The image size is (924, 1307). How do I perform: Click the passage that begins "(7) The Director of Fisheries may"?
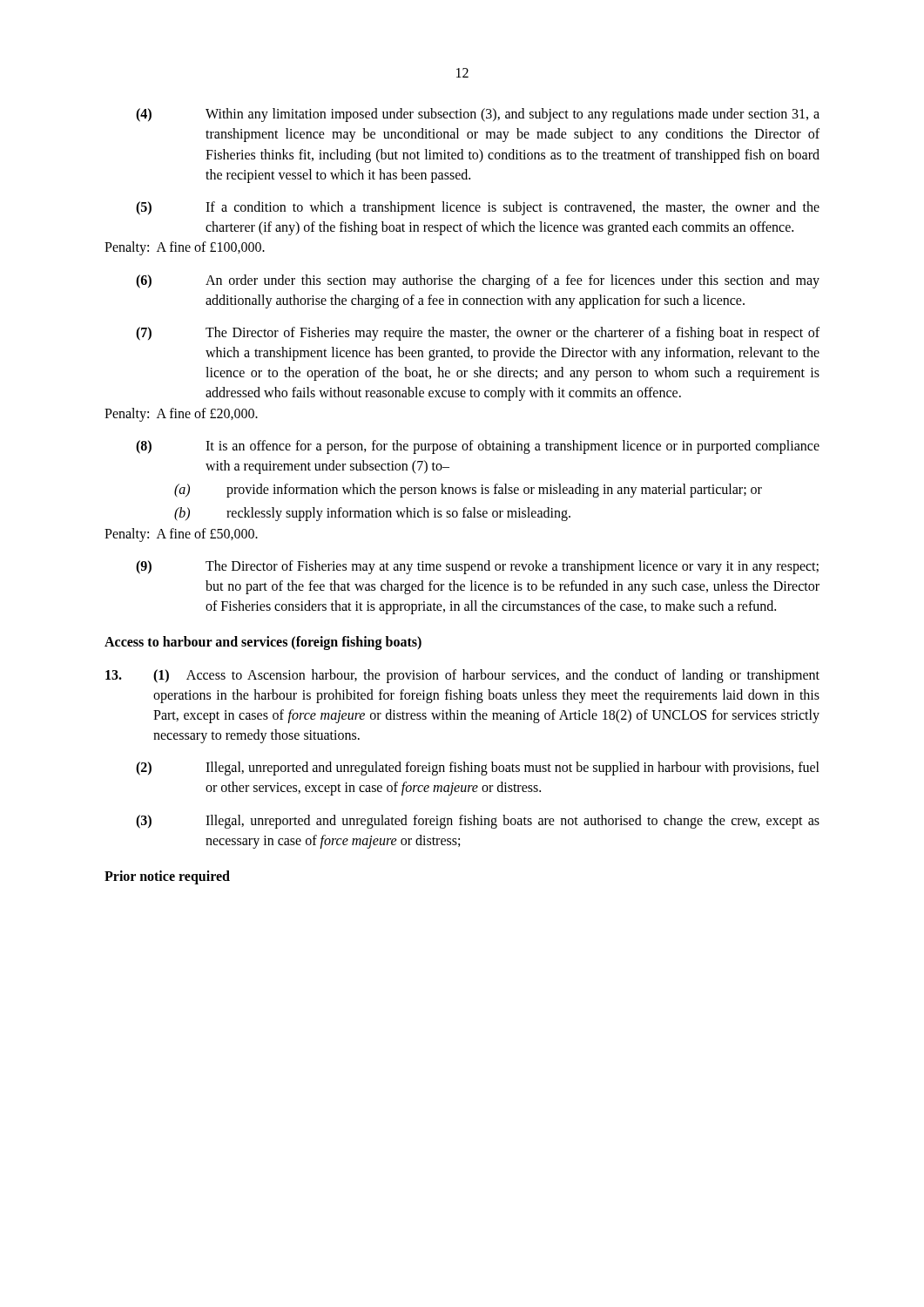(462, 373)
